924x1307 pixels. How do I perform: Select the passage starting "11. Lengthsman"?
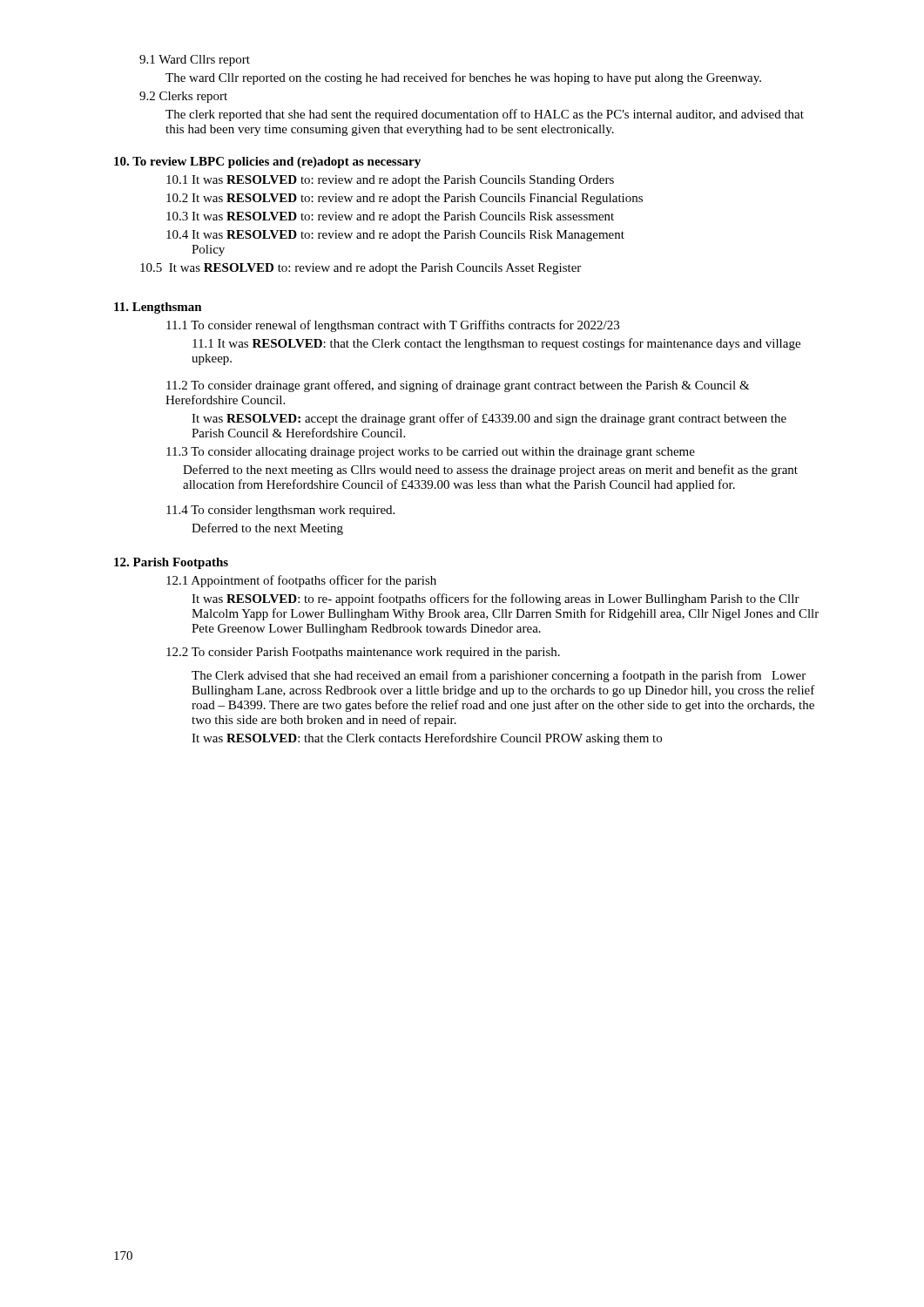click(157, 307)
